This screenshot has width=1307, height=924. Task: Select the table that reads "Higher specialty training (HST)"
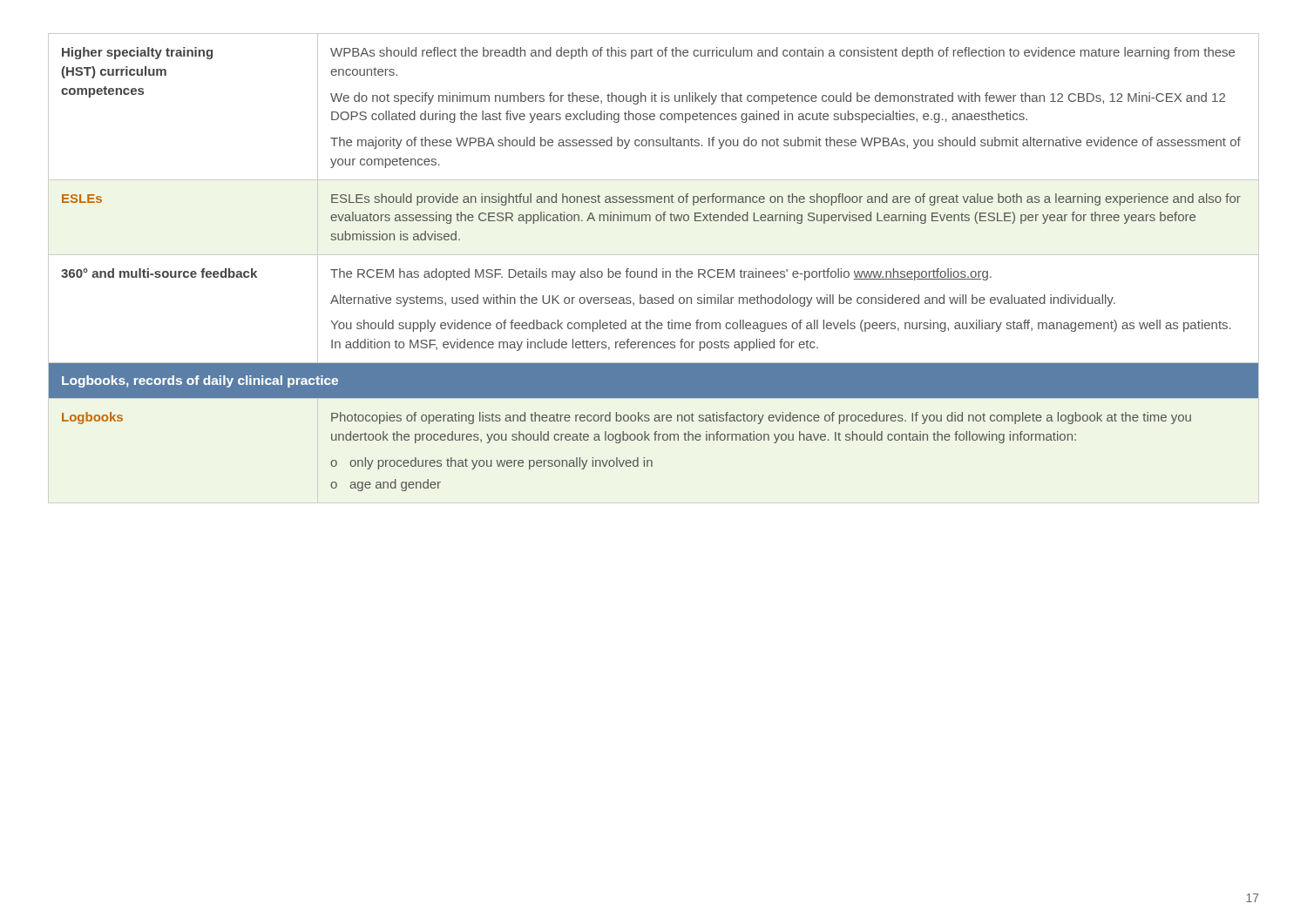tap(654, 268)
